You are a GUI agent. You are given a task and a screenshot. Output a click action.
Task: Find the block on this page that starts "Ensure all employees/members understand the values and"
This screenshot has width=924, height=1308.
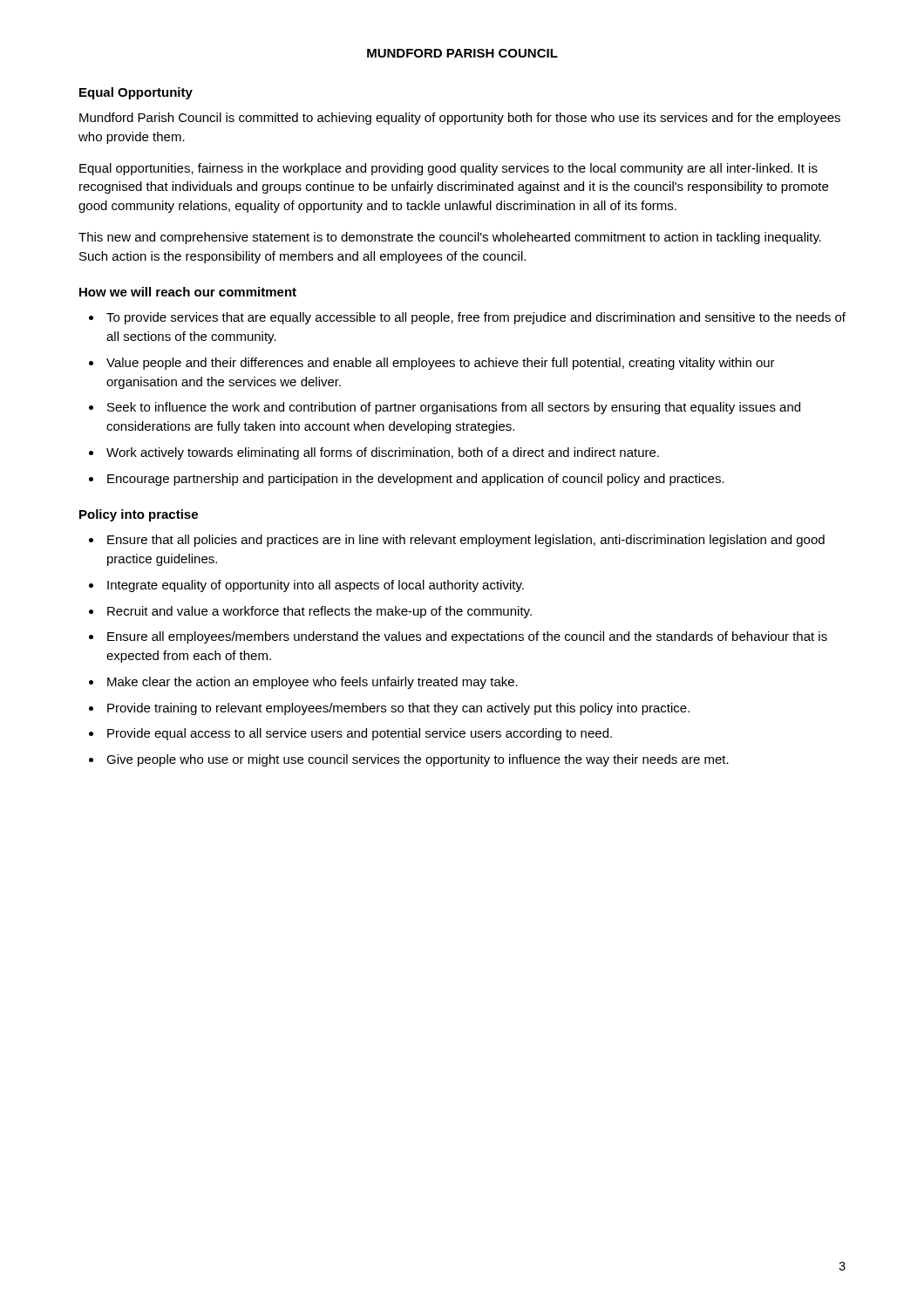click(x=467, y=646)
